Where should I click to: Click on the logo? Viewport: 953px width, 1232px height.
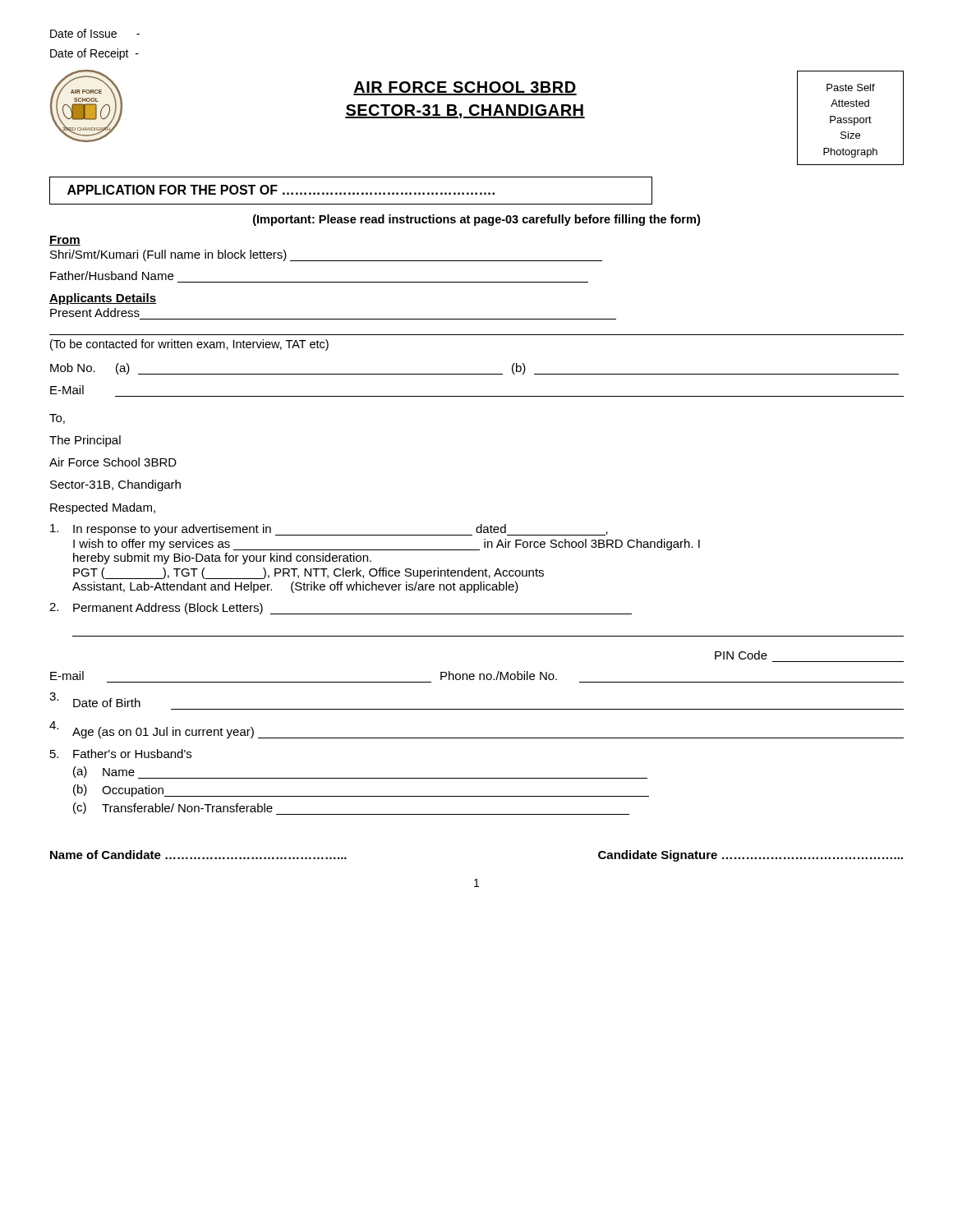click(90, 107)
